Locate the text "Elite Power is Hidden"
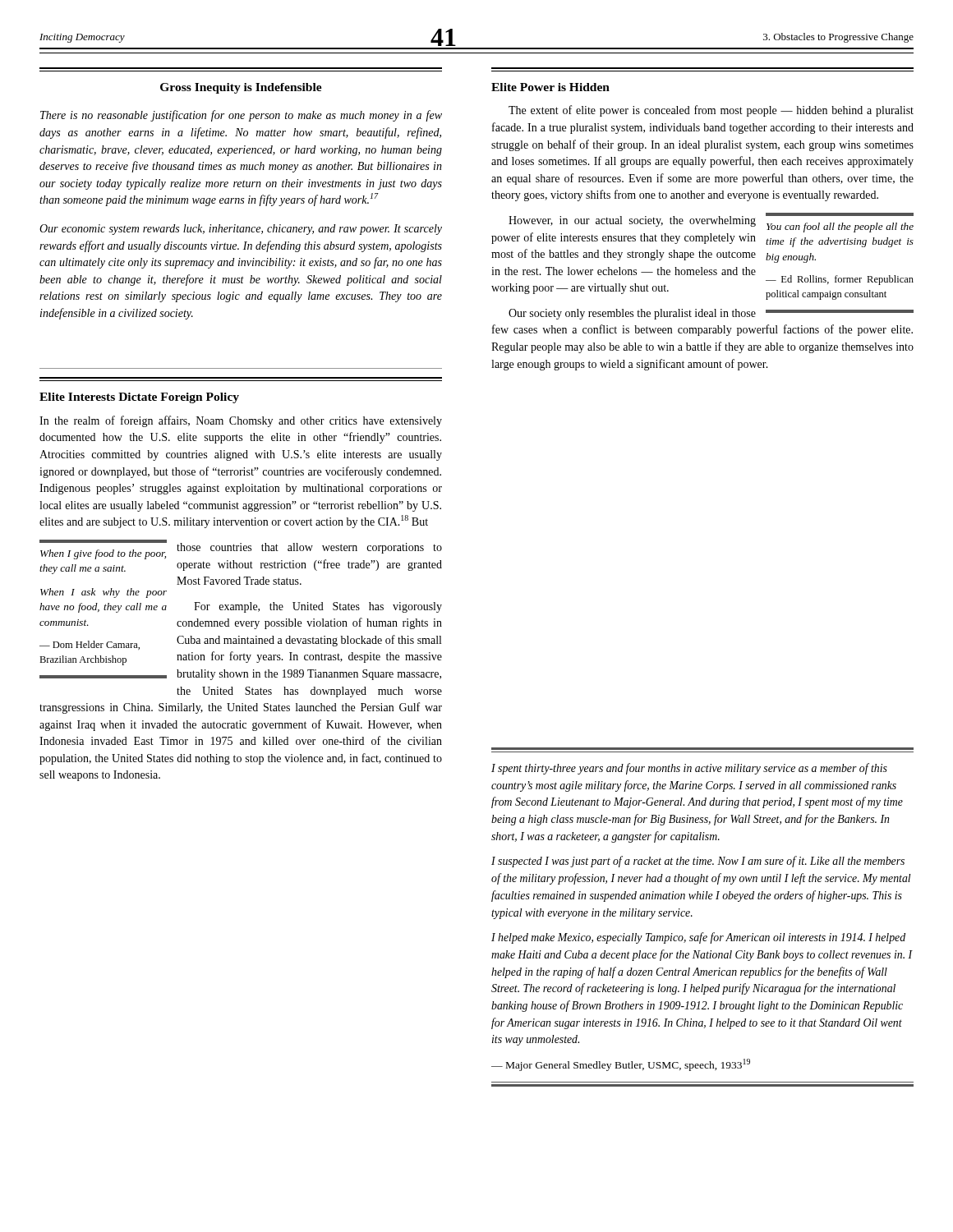This screenshot has width=953, height=1232. (x=702, y=82)
